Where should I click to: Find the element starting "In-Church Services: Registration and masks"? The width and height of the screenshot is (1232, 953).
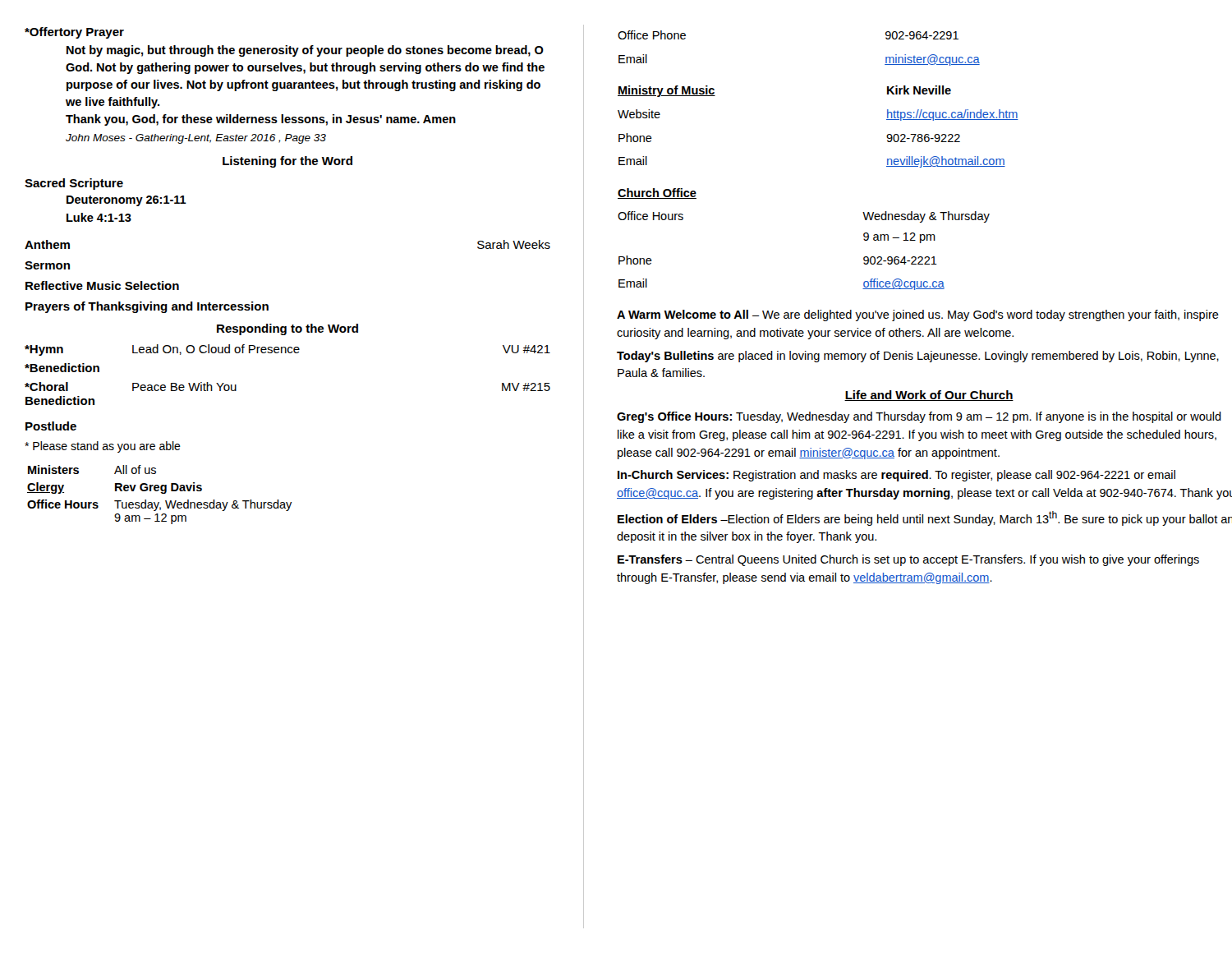point(924,484)
